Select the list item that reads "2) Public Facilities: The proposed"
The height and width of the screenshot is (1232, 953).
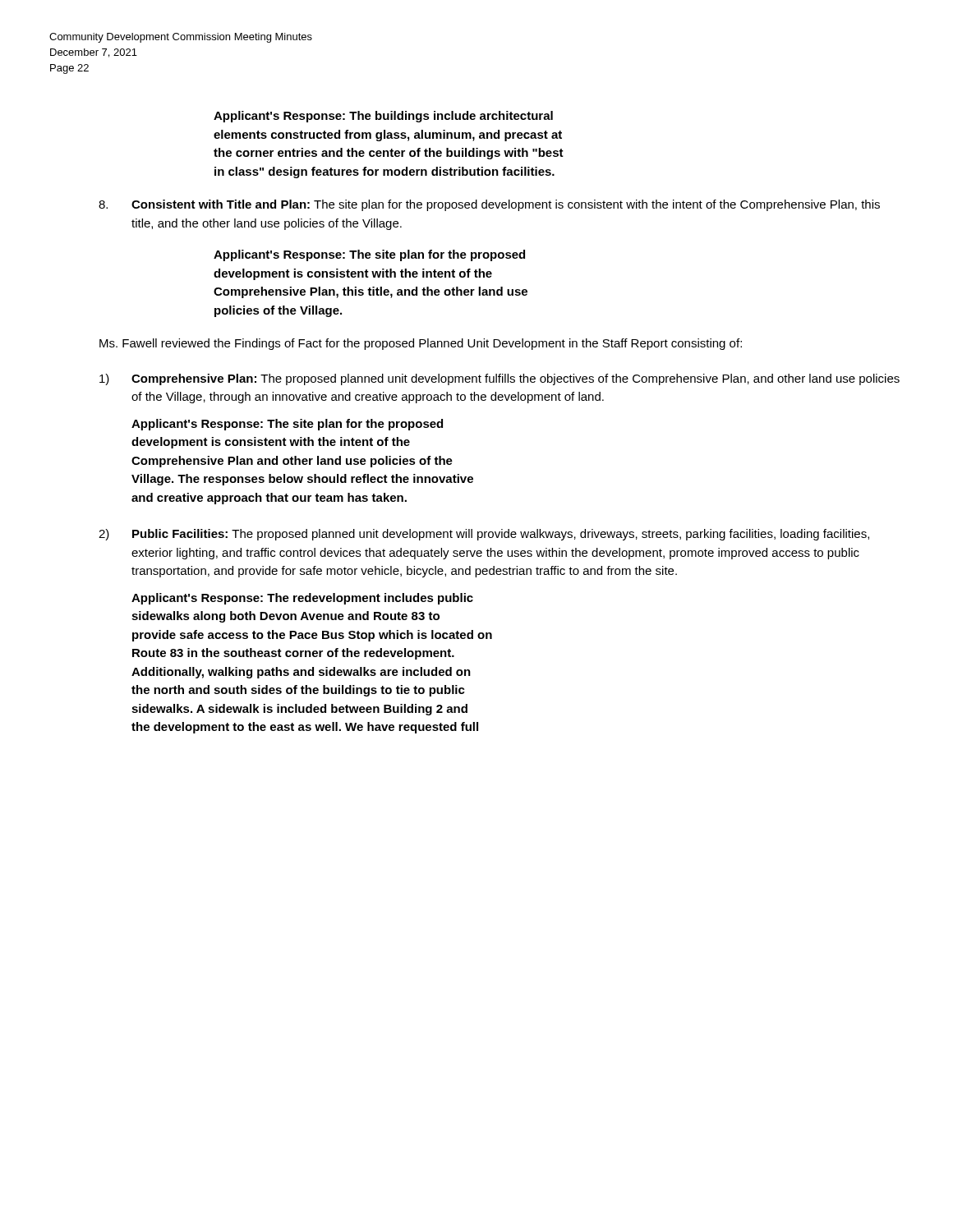pyautogui.click(x=501, y=553)
